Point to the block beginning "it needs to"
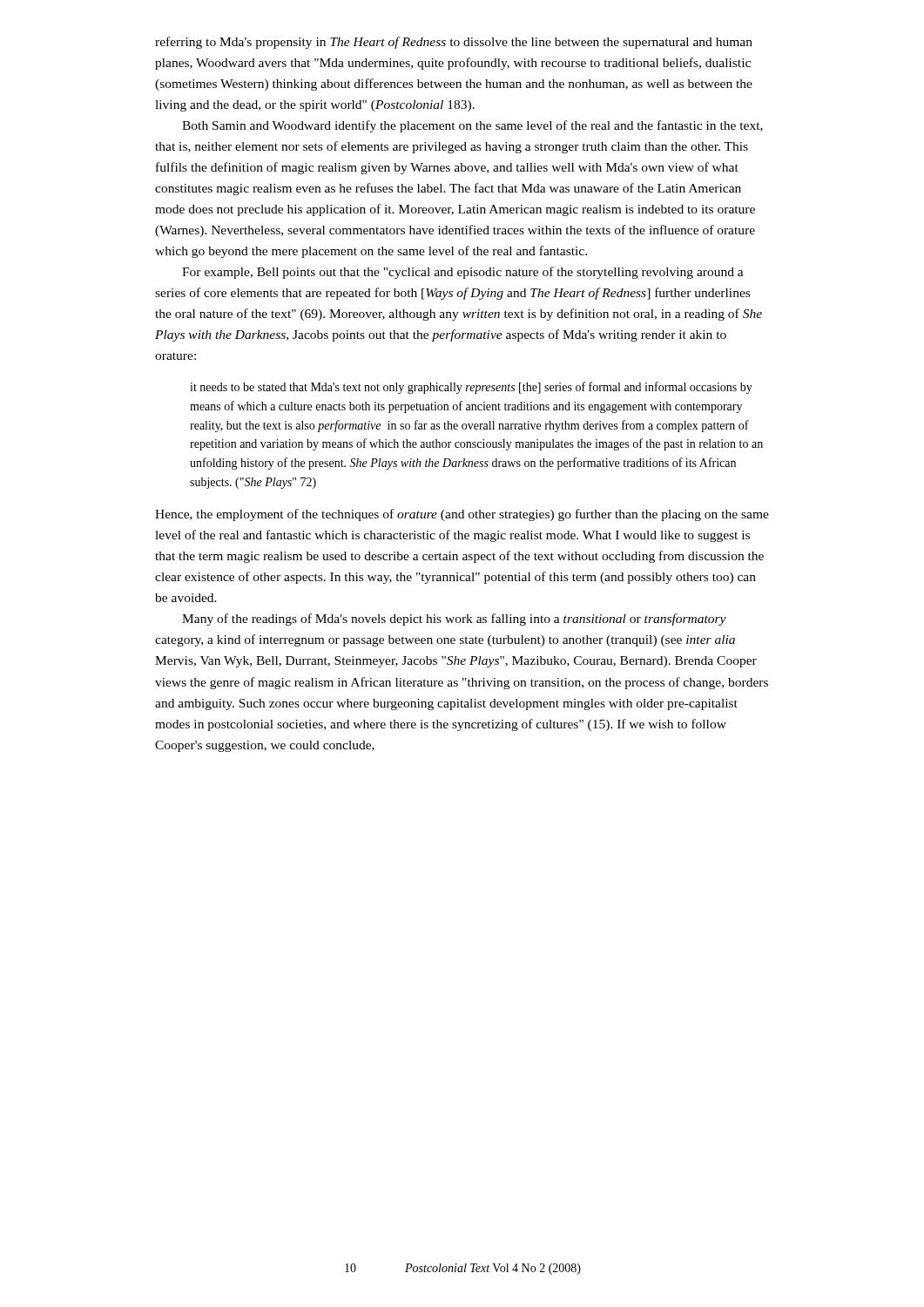924x1307 pixels. pyautogui.click(x=480, y=435)
